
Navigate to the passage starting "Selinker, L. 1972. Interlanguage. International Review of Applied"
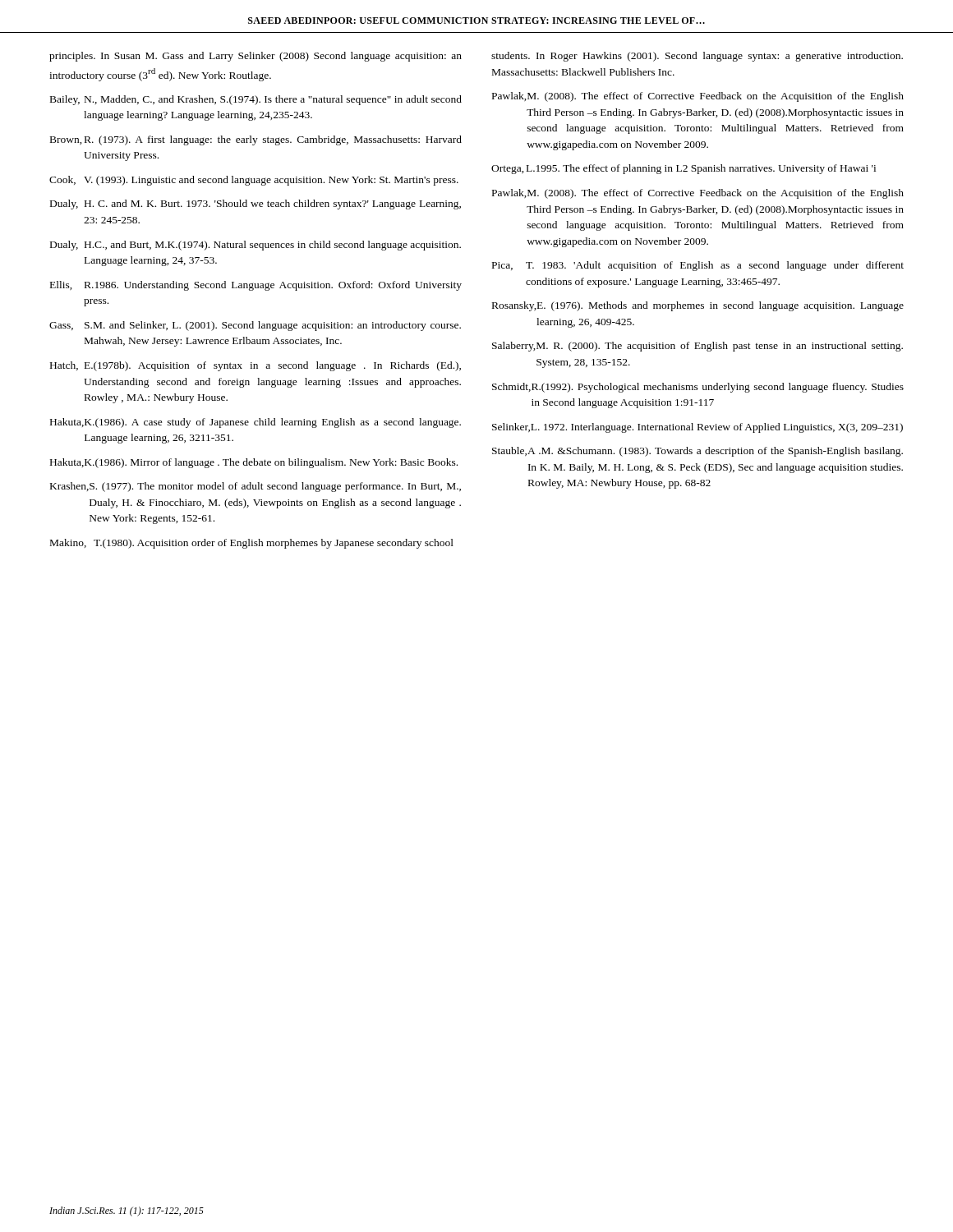[x=698, y=427]
